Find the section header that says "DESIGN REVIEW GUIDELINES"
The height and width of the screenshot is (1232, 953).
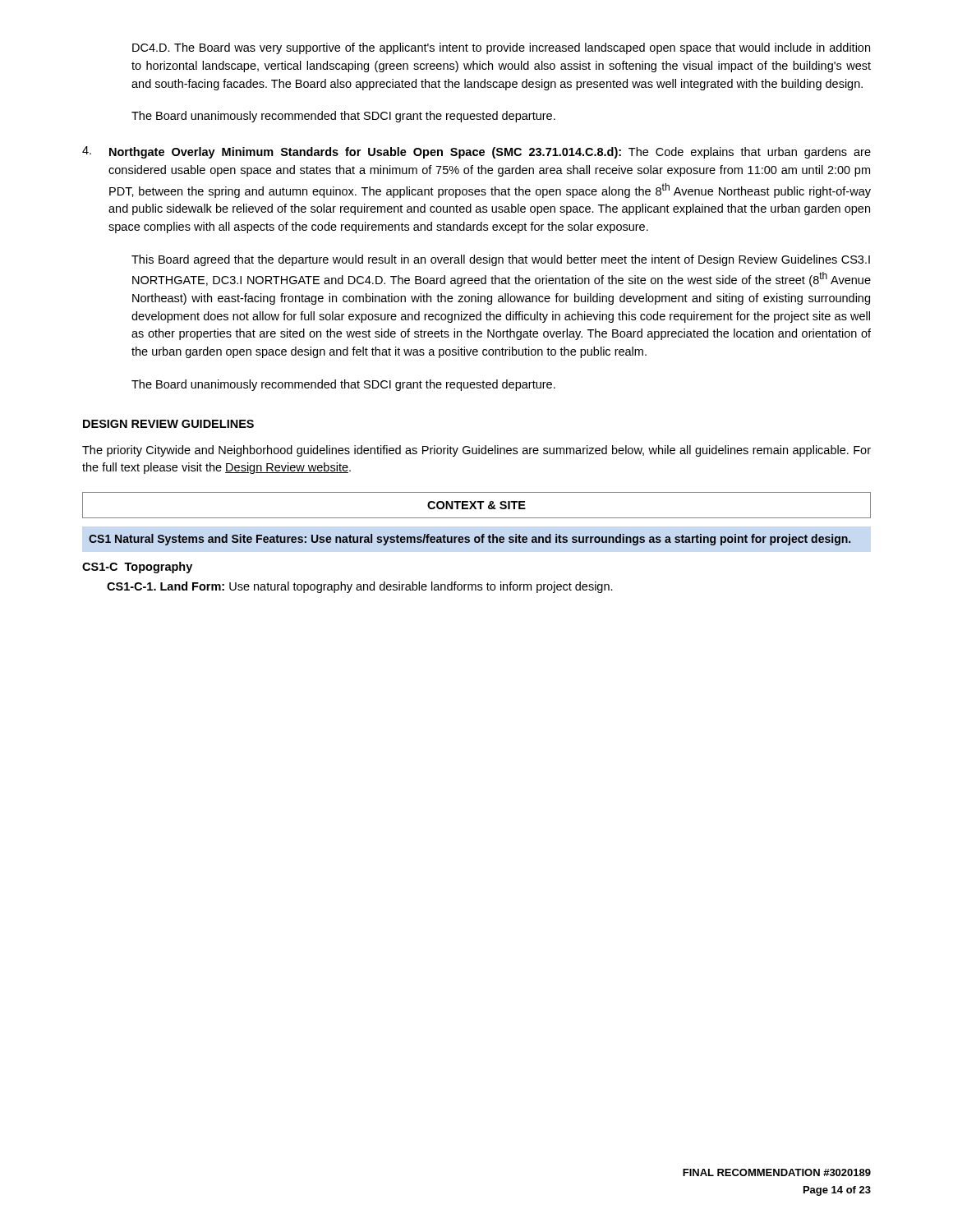pyautogui.click(x=168, y=424)
